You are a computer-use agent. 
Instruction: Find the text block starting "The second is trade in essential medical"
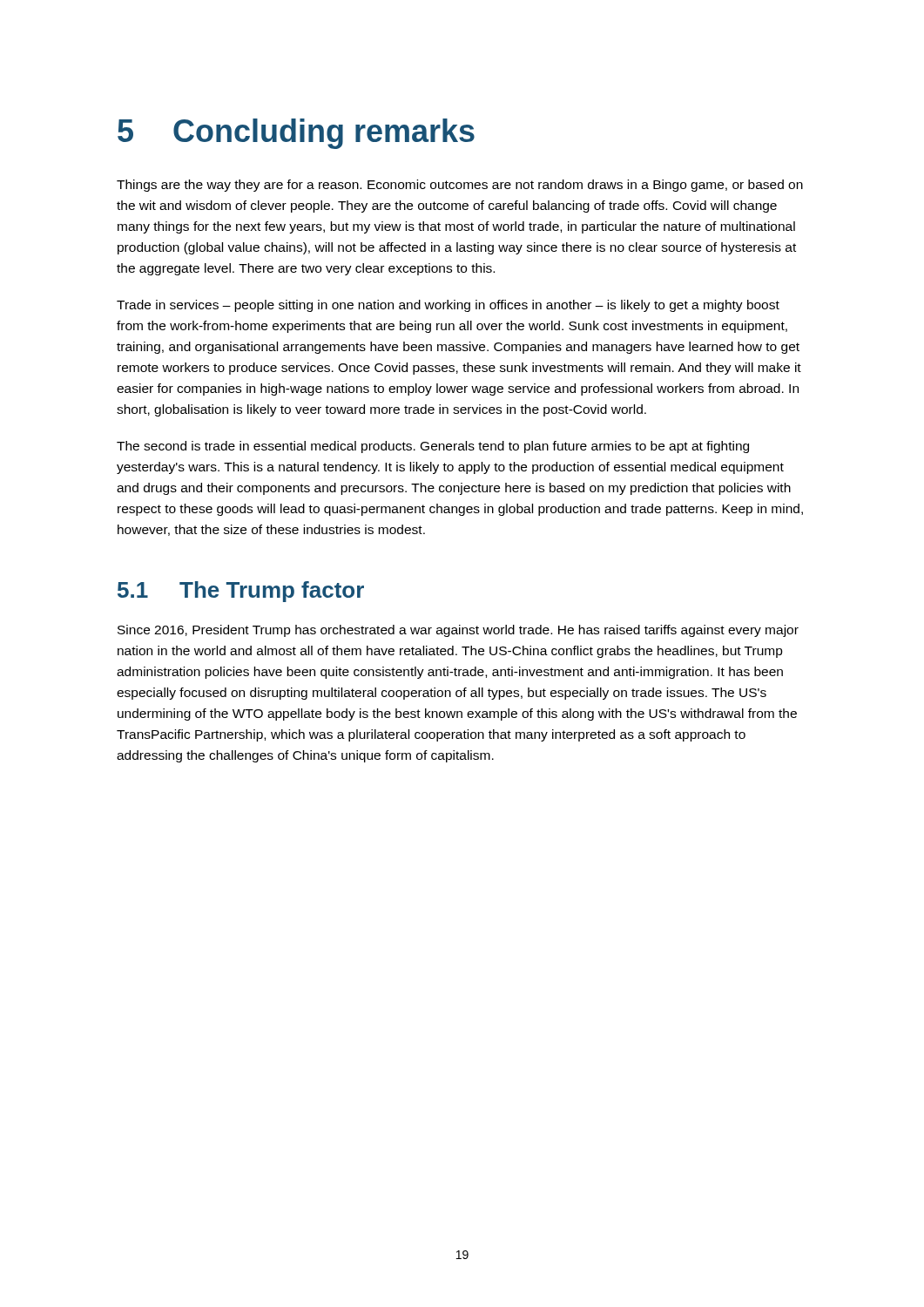[x=460, y=488]
